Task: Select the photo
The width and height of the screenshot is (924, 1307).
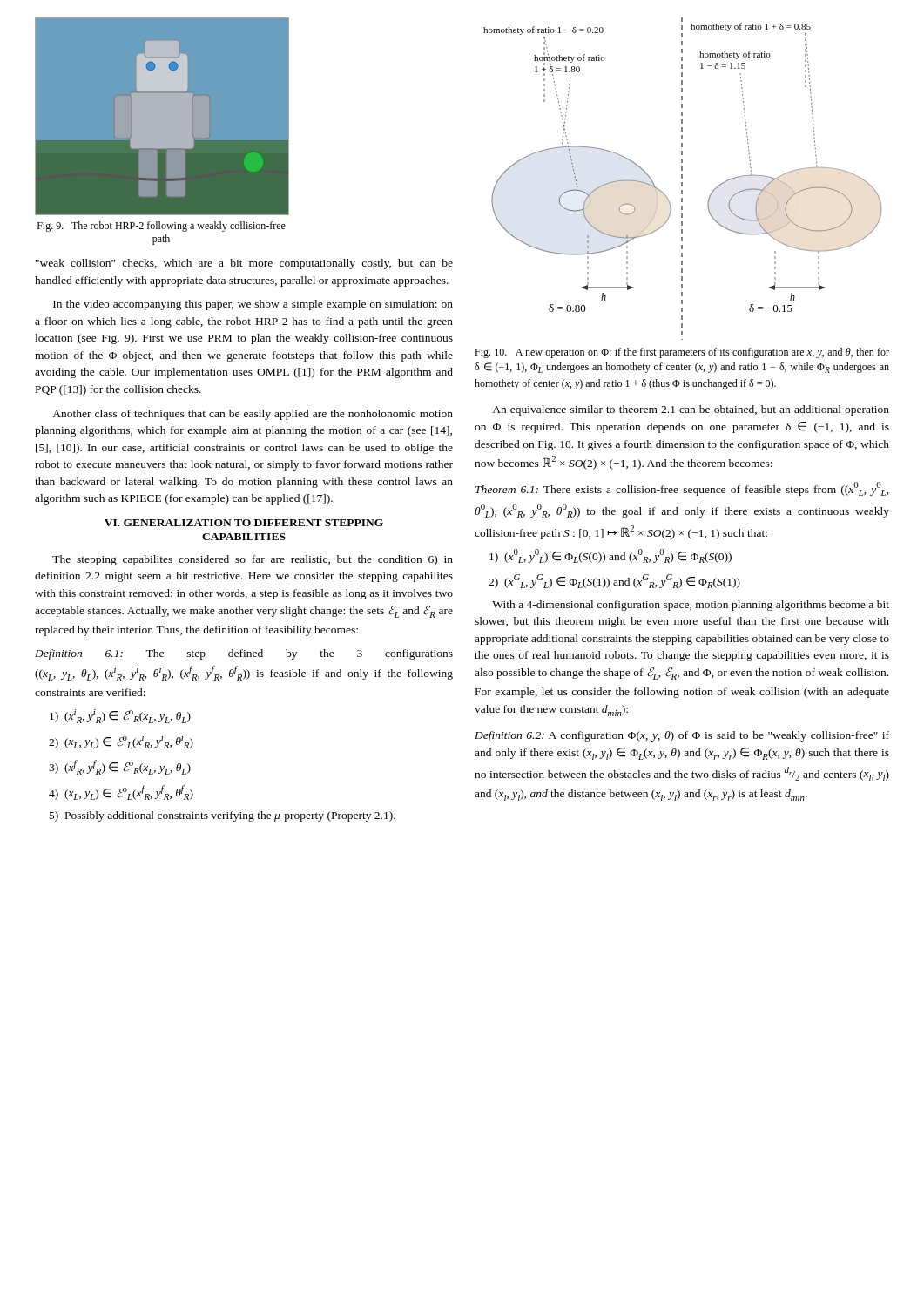Action: (x=162, y=116)
